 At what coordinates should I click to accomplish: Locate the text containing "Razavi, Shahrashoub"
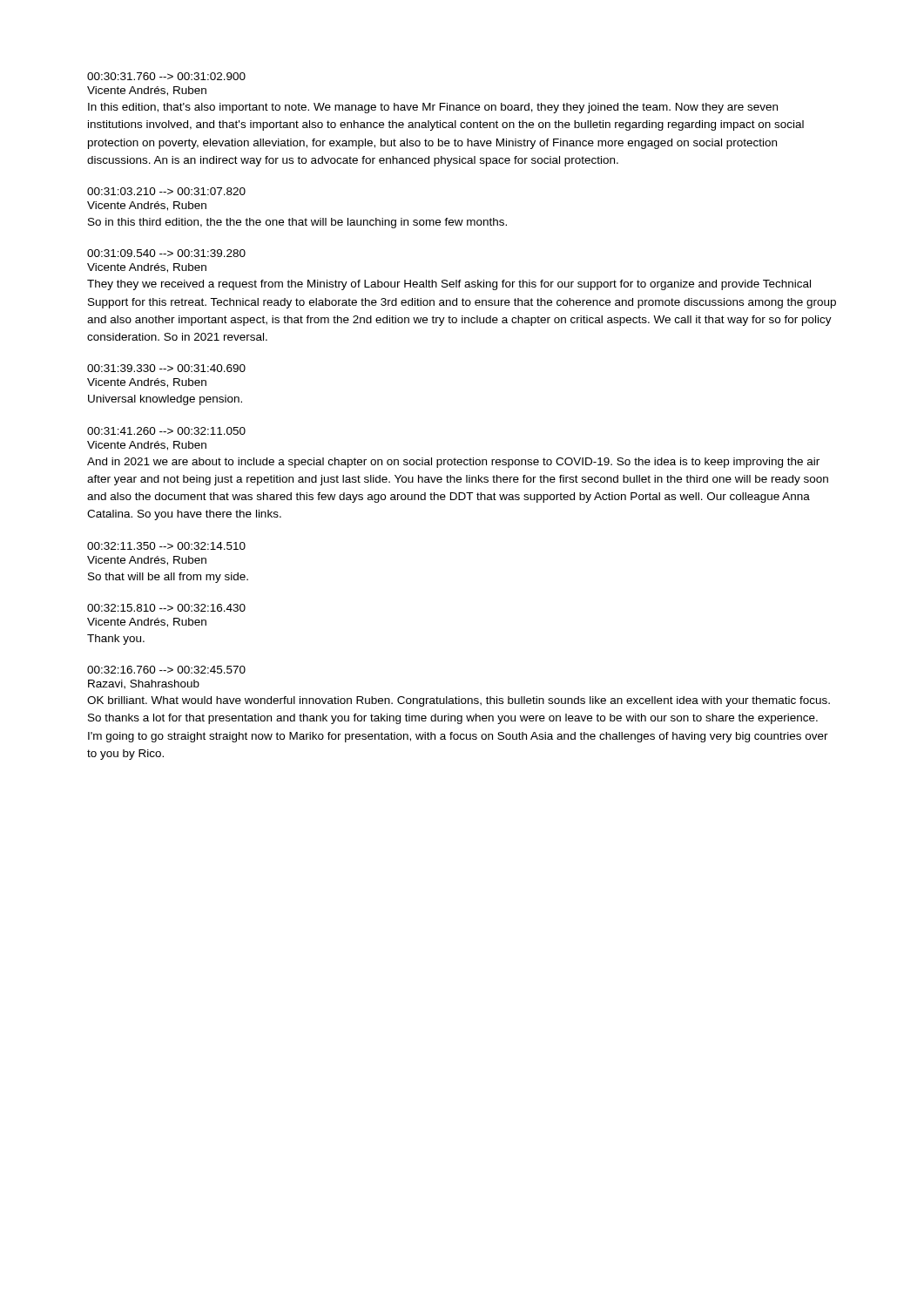[143, 684]
